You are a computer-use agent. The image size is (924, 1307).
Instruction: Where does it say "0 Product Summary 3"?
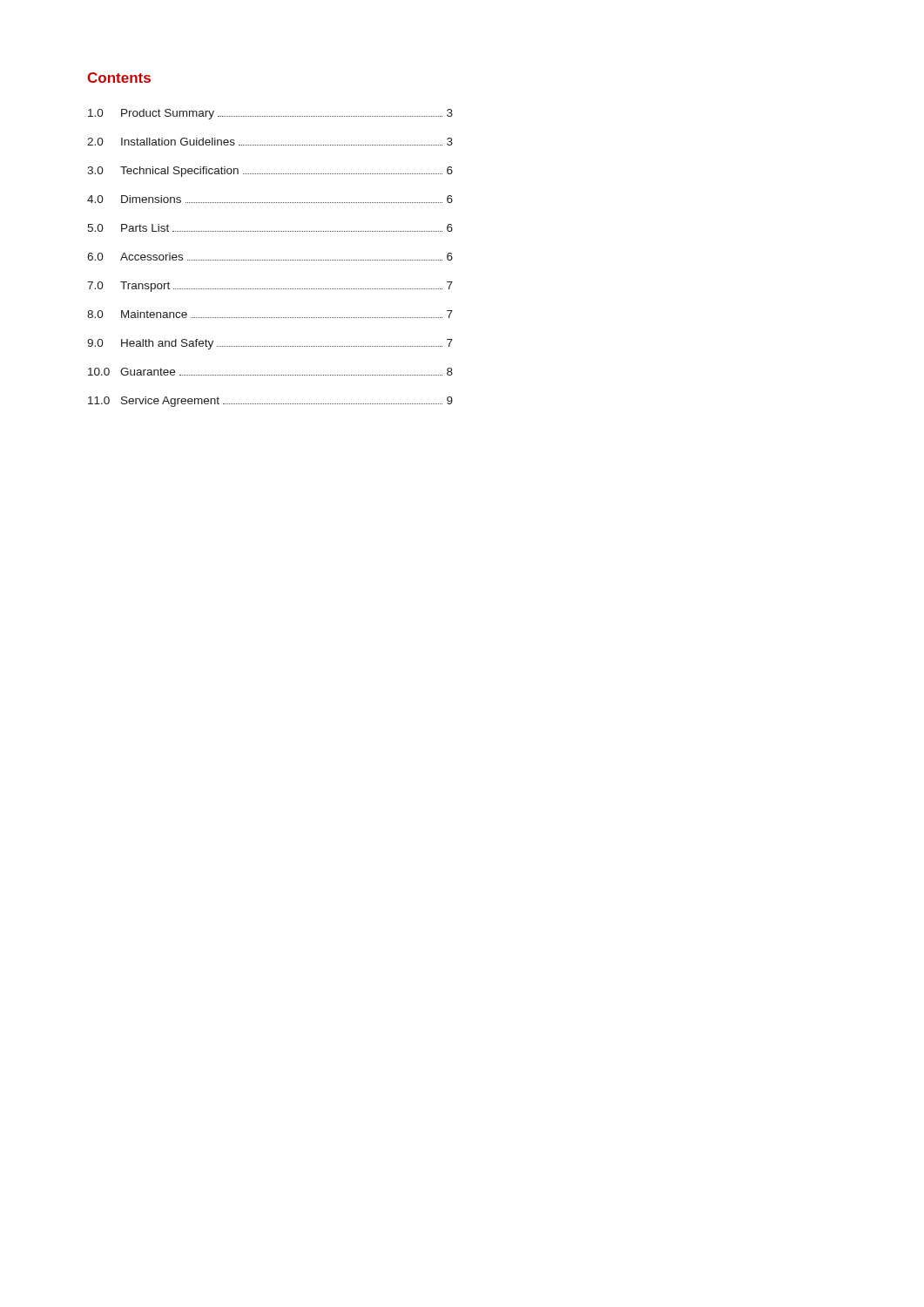270,113
